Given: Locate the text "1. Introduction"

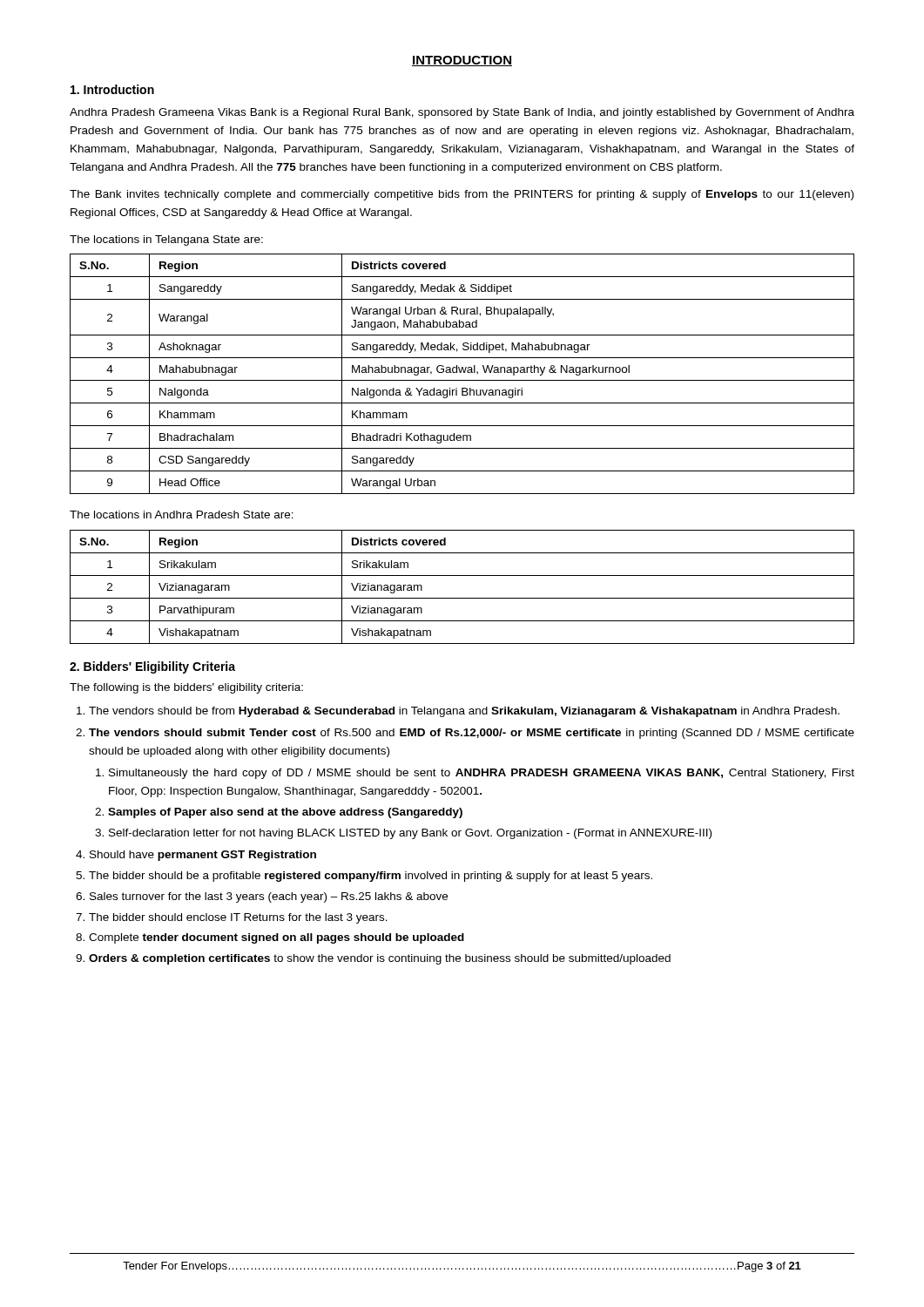Looking at the screenshot, I should tap(112, 90).
